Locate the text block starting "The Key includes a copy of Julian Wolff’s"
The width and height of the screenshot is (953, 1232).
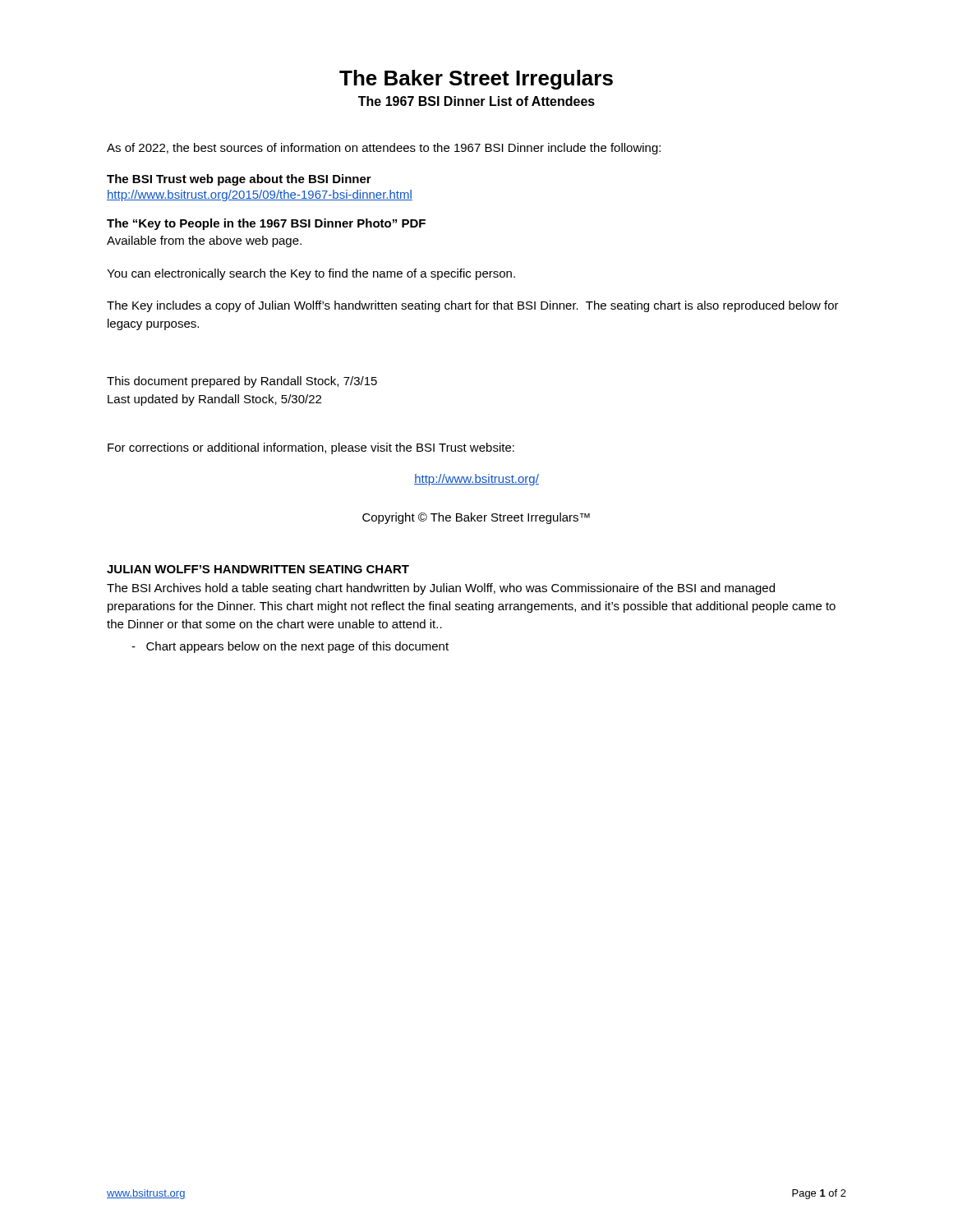point(473,314)
